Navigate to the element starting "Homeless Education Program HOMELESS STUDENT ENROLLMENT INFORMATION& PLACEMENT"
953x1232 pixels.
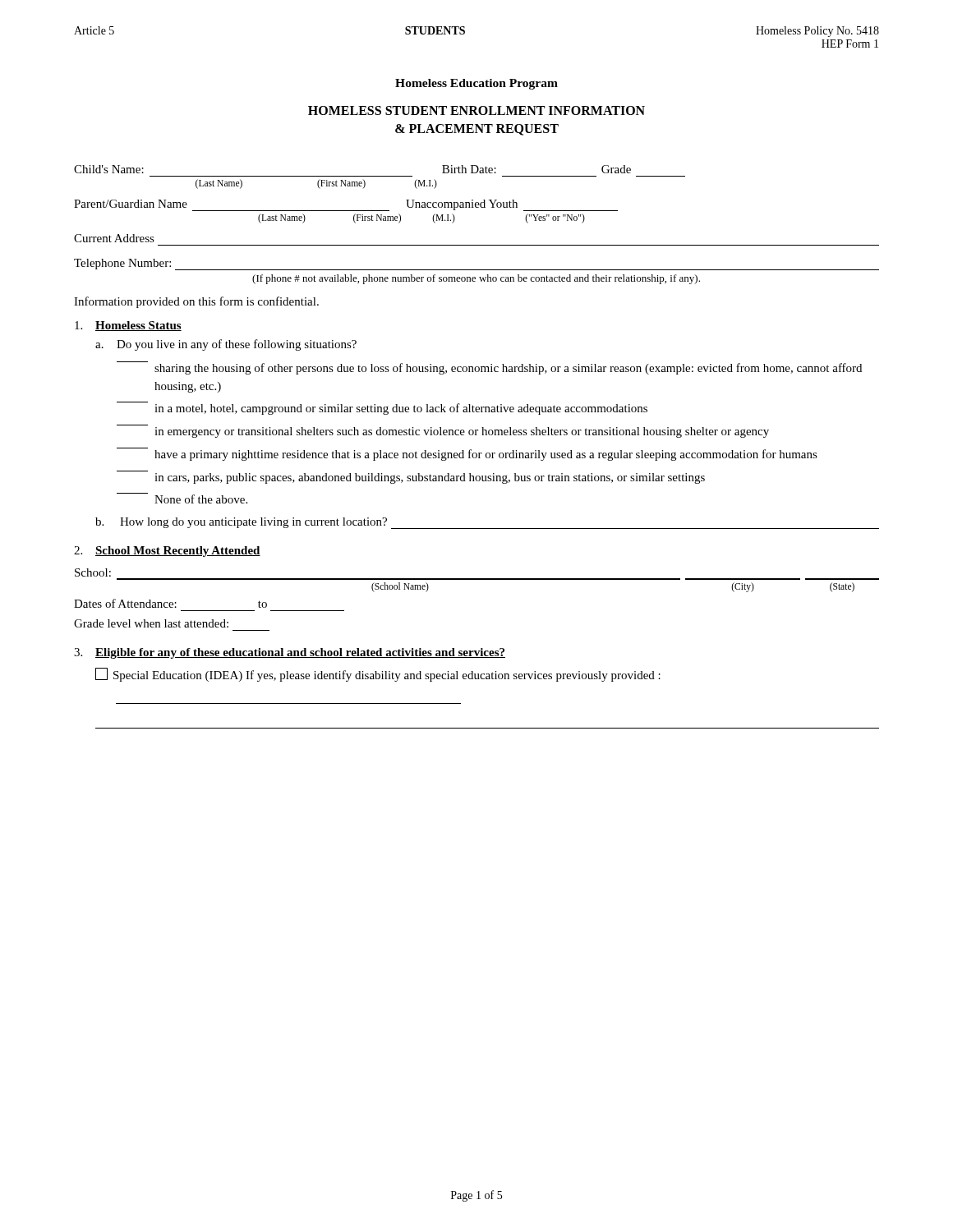(476, 107)
